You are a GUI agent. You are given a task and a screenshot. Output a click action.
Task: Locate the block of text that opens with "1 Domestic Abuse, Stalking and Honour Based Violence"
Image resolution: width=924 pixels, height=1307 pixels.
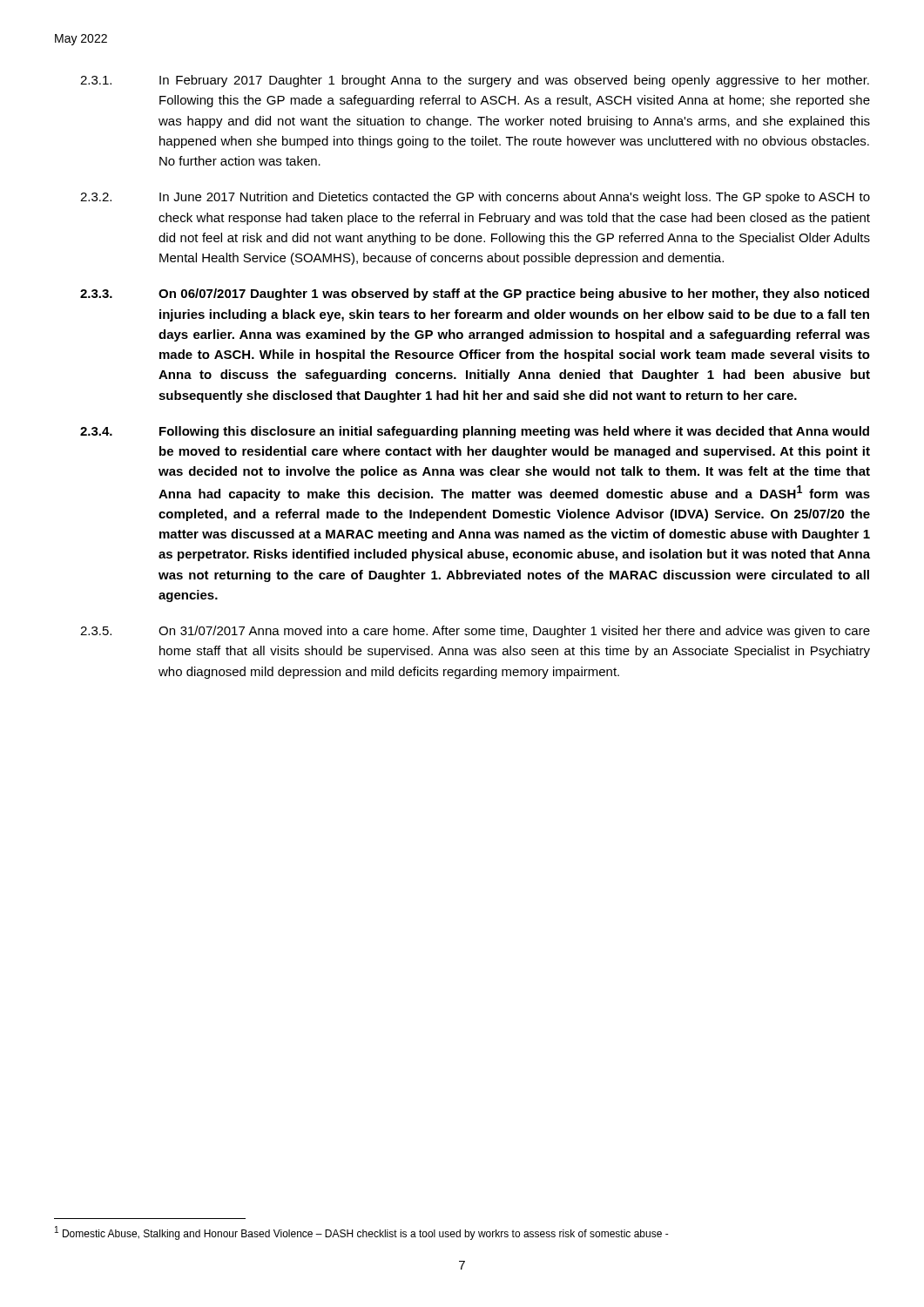pyautogui.click(x=361, y=1233)
